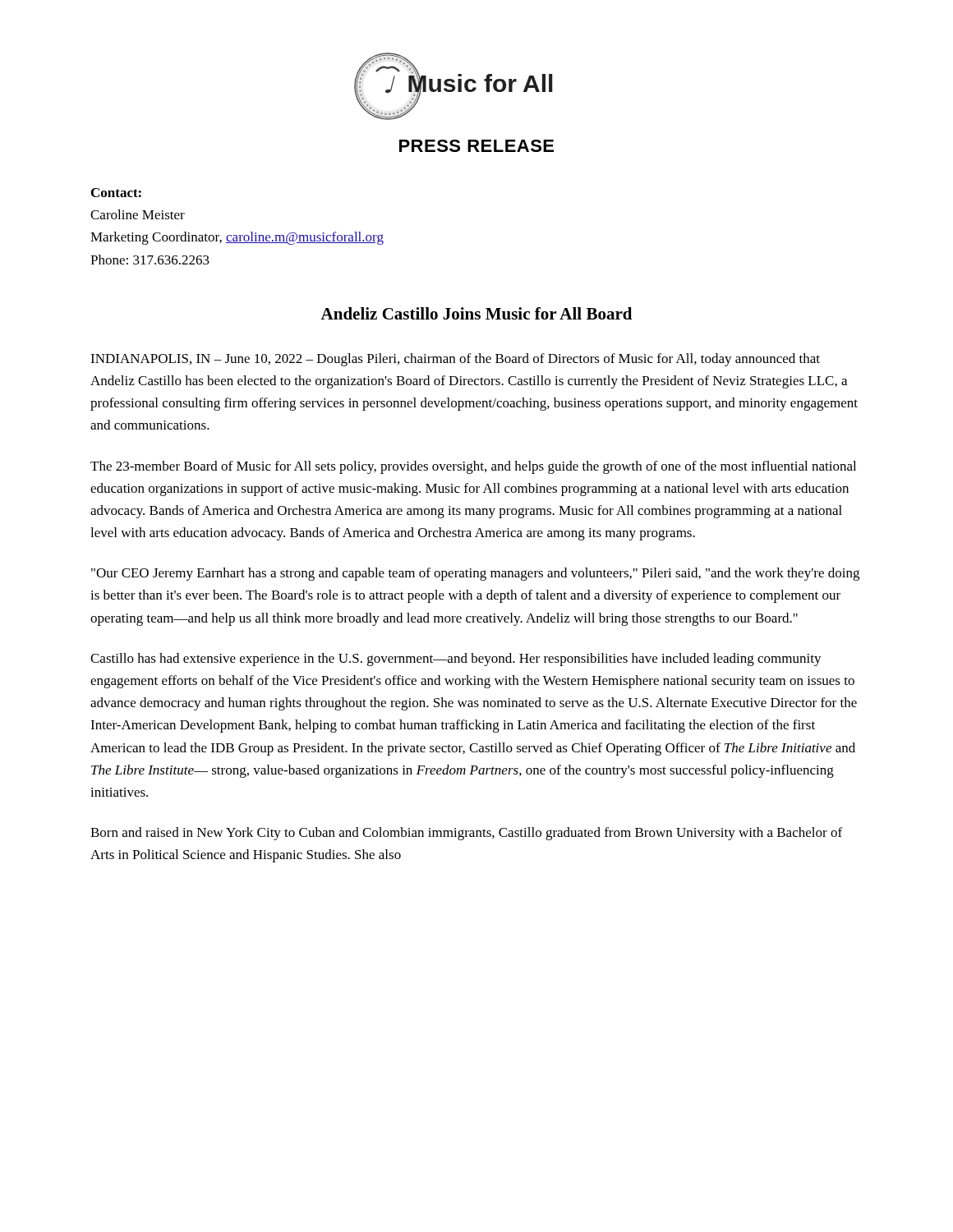Screen dimensions: 1232x953
Task: Click on the text block with the text "INDIANAPOLIS, IN – June 10, 2022"
Action: [474, 392]
